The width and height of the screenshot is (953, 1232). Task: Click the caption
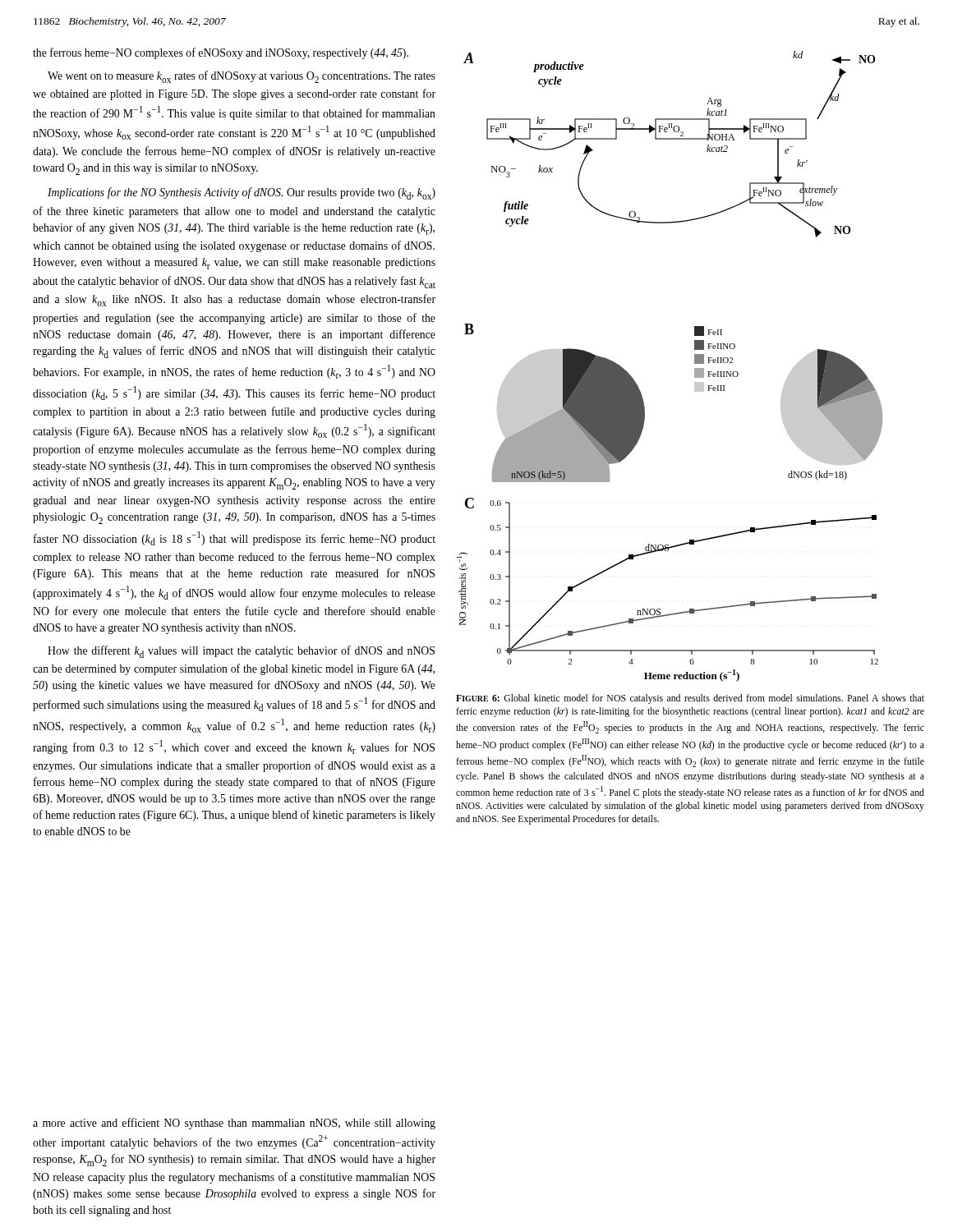coord(690,759)
